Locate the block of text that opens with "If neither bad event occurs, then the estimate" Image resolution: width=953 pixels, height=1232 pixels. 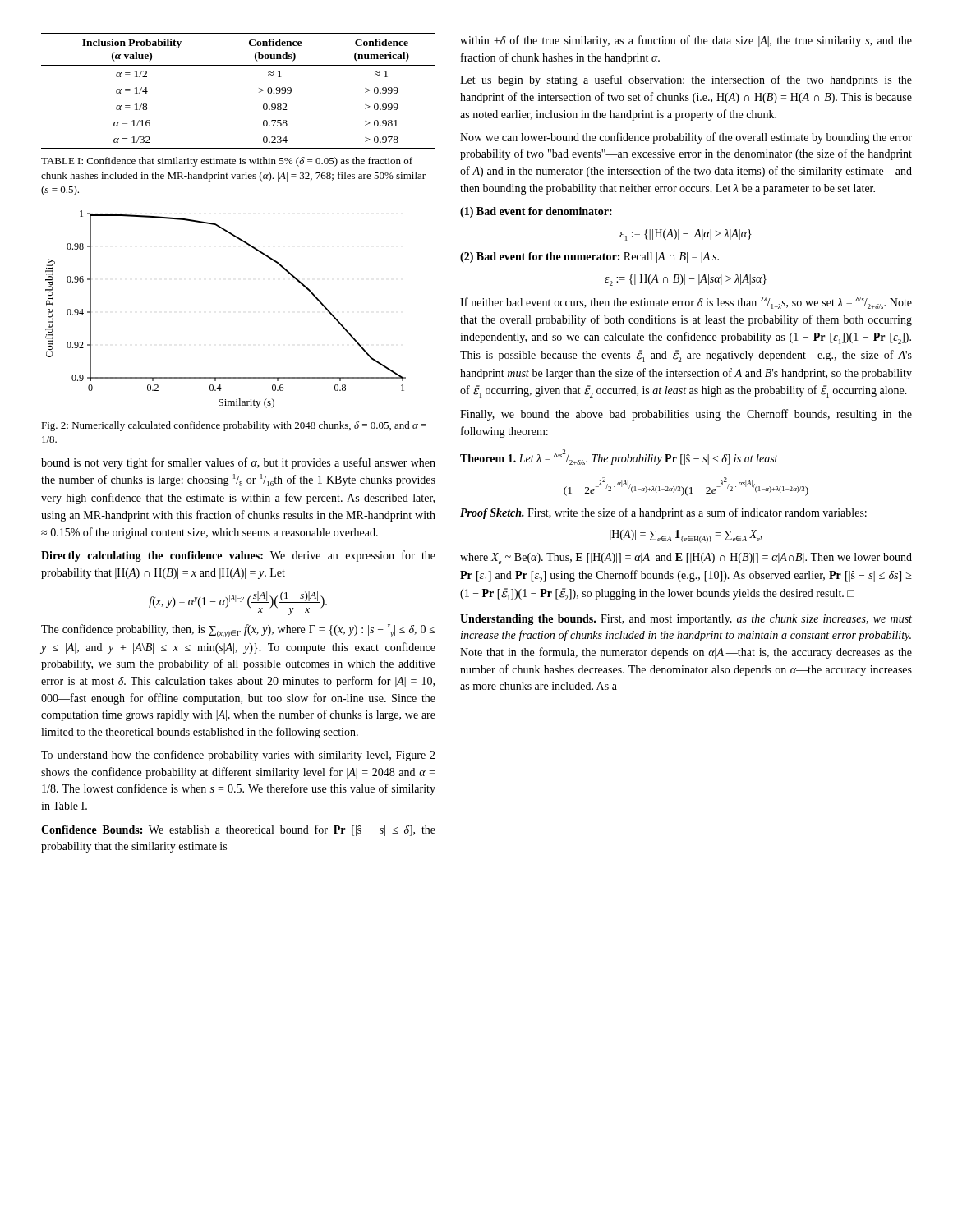pyautogui.click(x=686, y=367)
